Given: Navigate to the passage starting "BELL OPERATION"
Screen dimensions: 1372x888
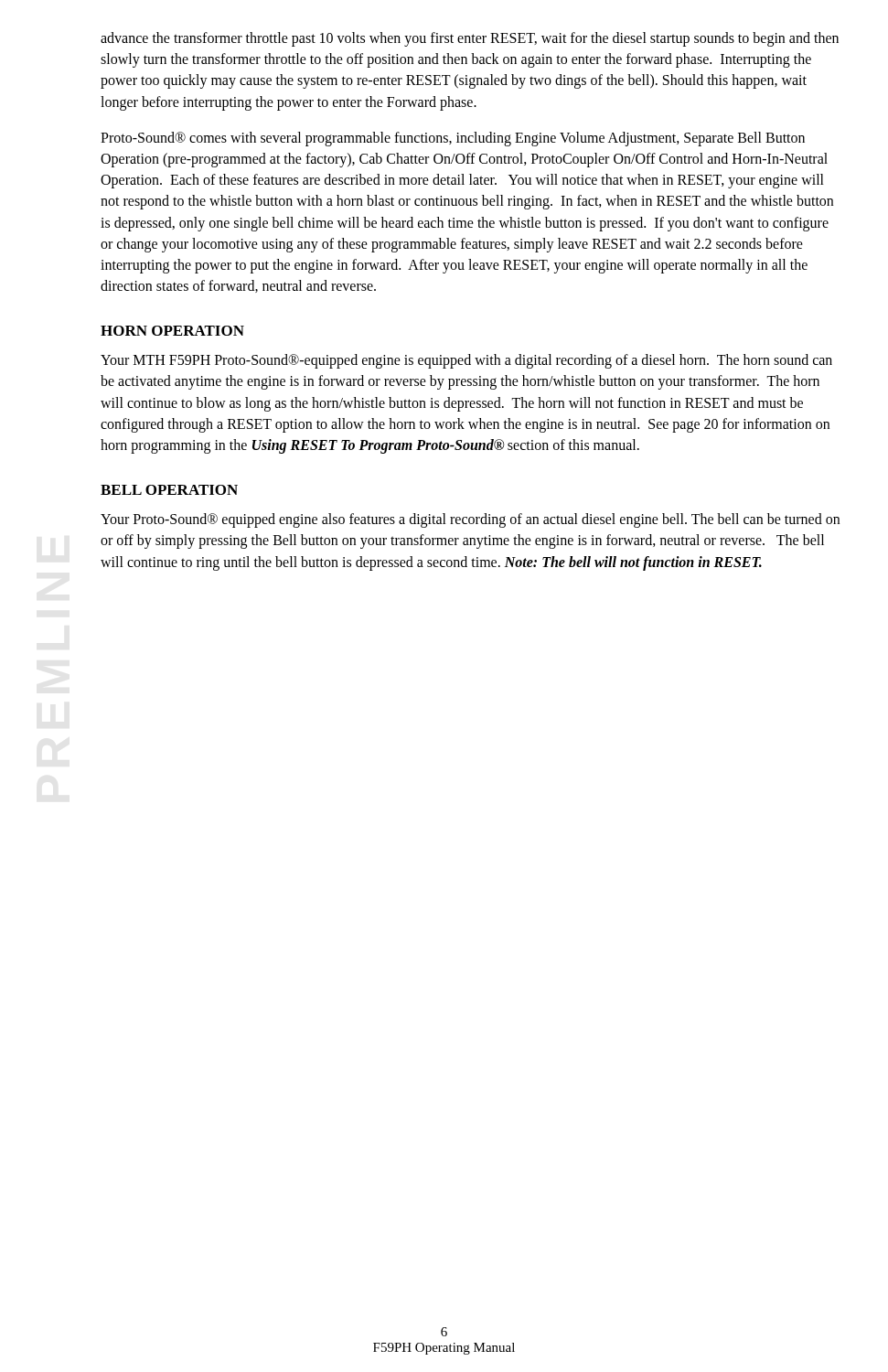Looking at the screenshot, I should pyautogui.click(x=169, y=490).
